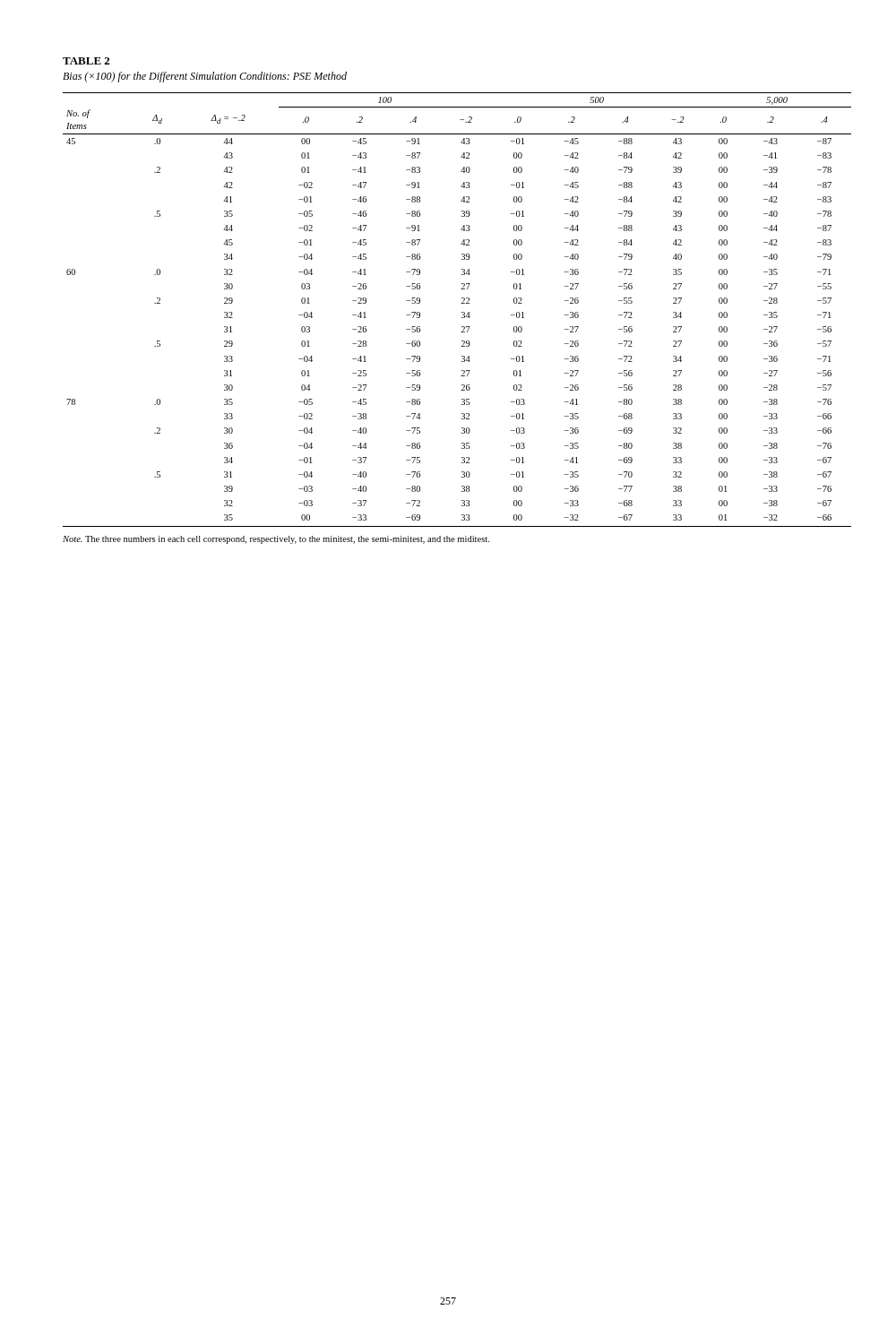Click on the passage starting "Note. The three numbers in each cell correspond,"

276,539
